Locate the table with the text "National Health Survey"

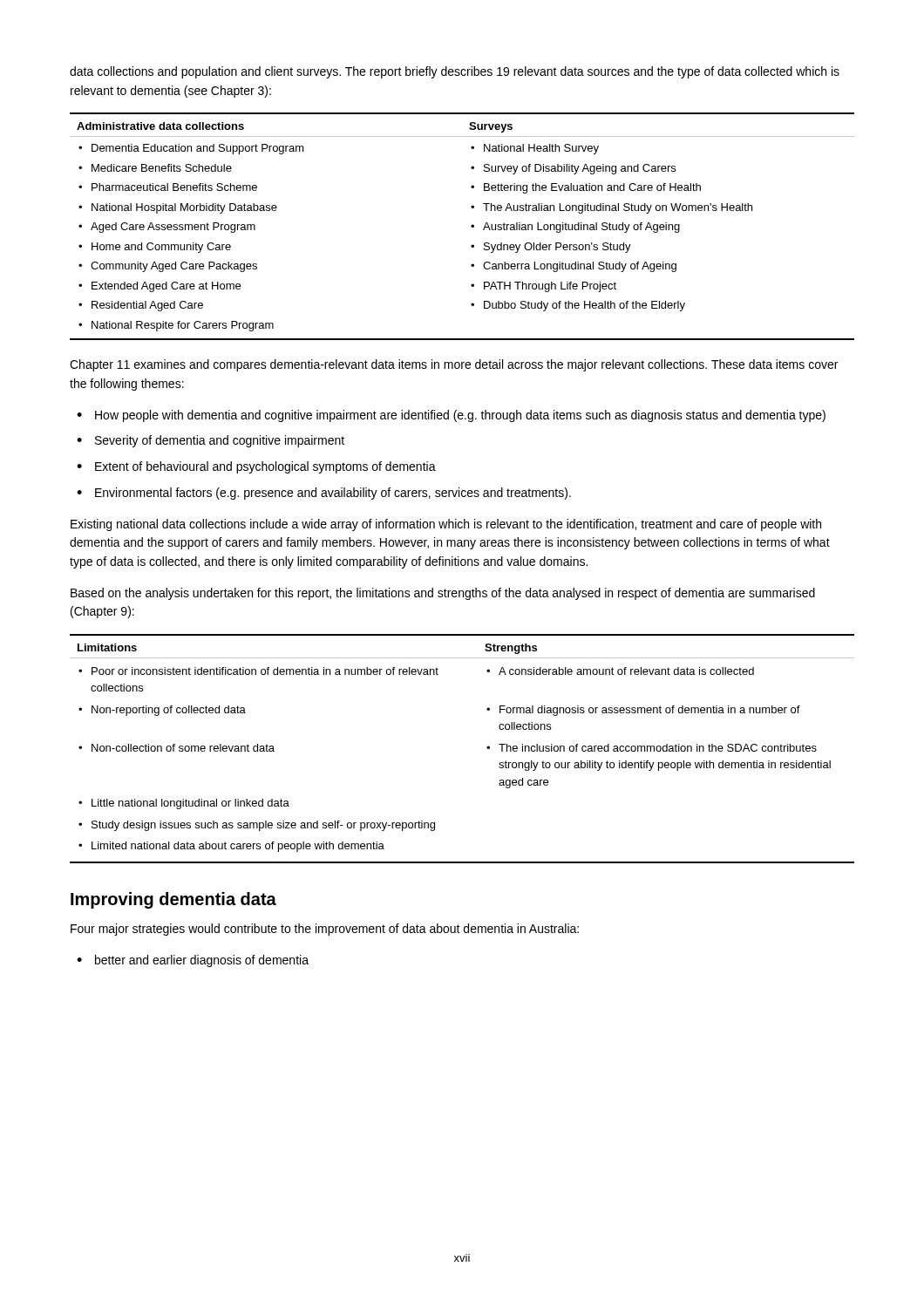click(x=462, y=227)
